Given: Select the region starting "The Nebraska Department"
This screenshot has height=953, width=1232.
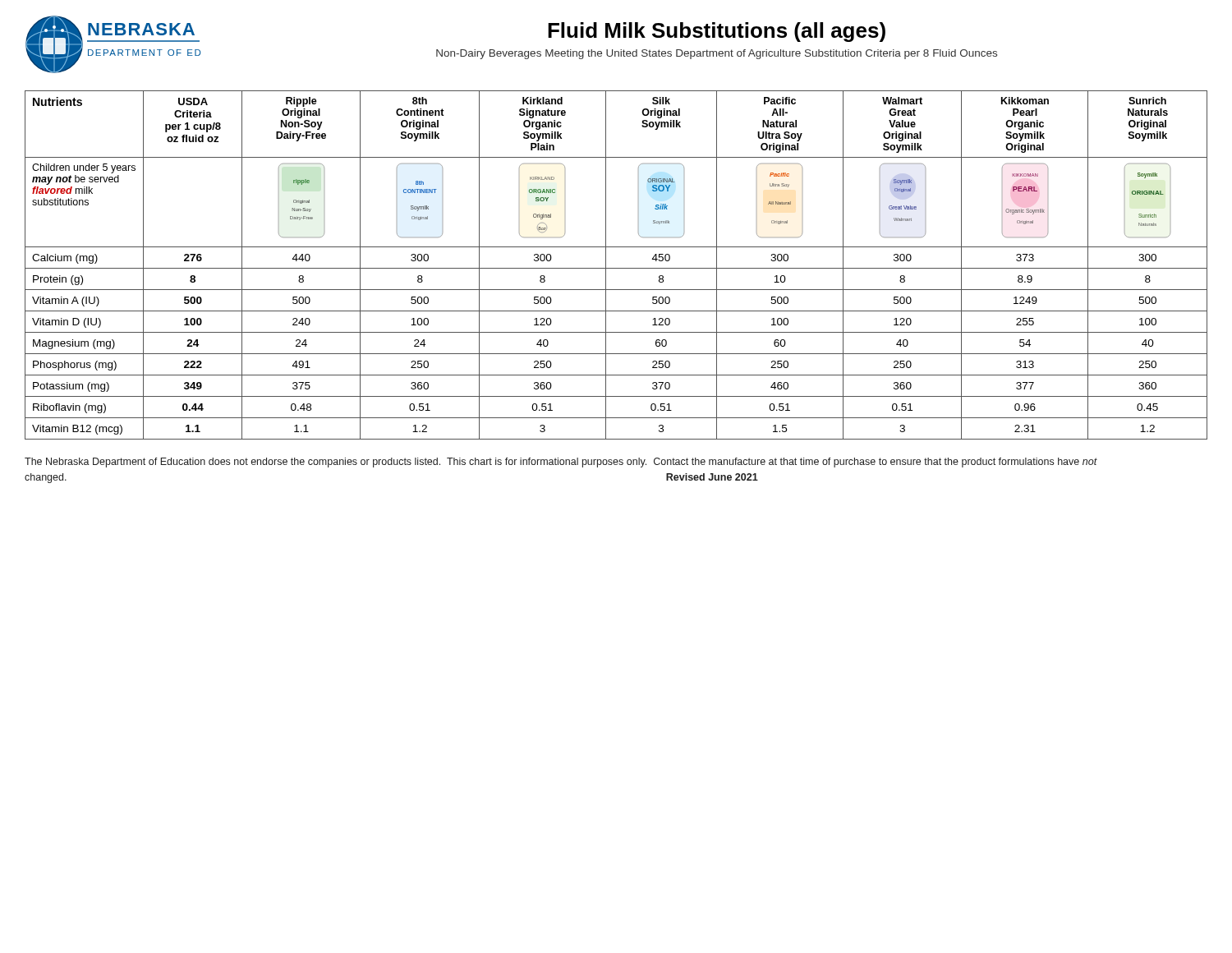Looking at the screenshot, I should tap(561, 469).
